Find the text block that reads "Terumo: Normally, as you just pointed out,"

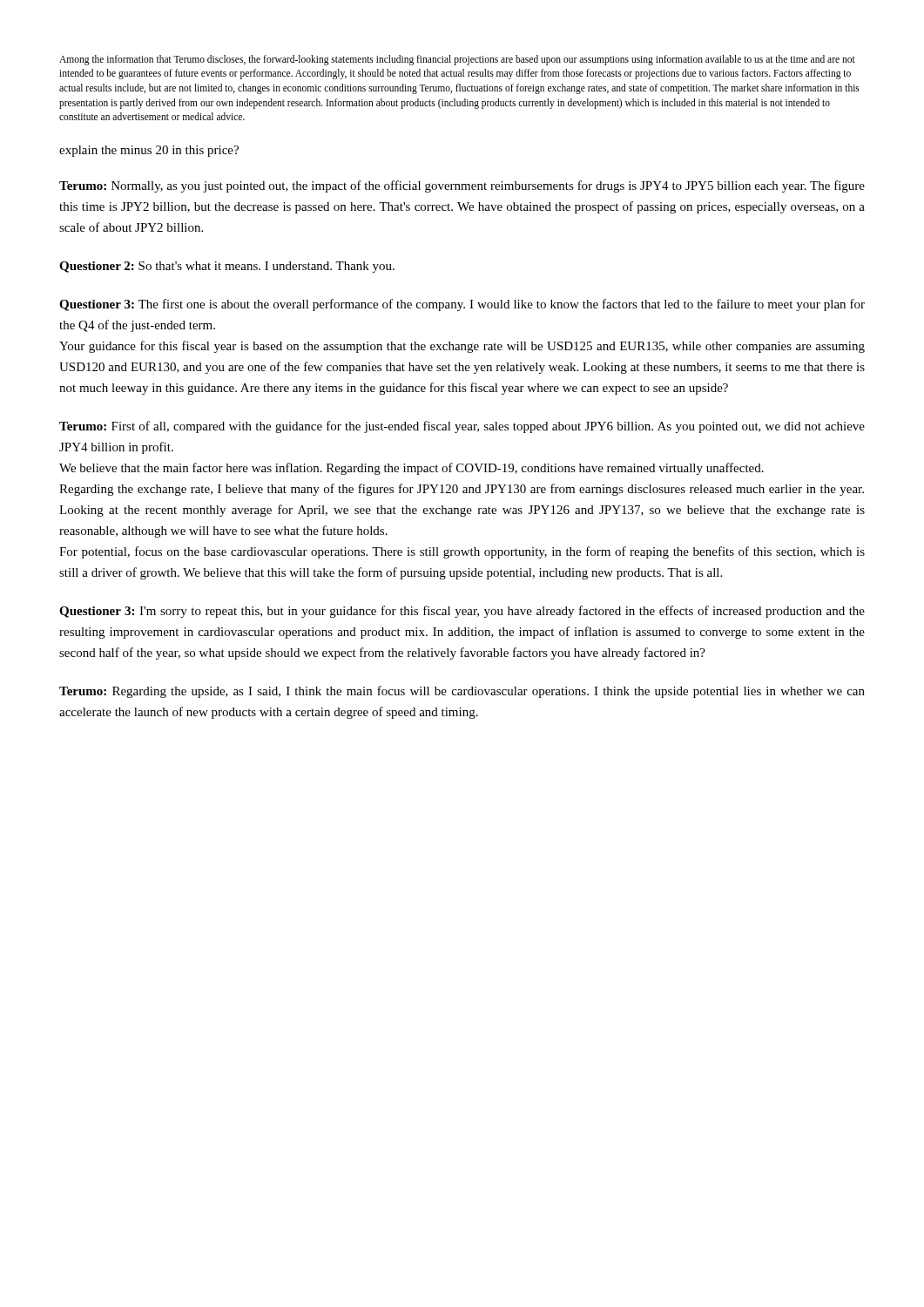(462, 207)
